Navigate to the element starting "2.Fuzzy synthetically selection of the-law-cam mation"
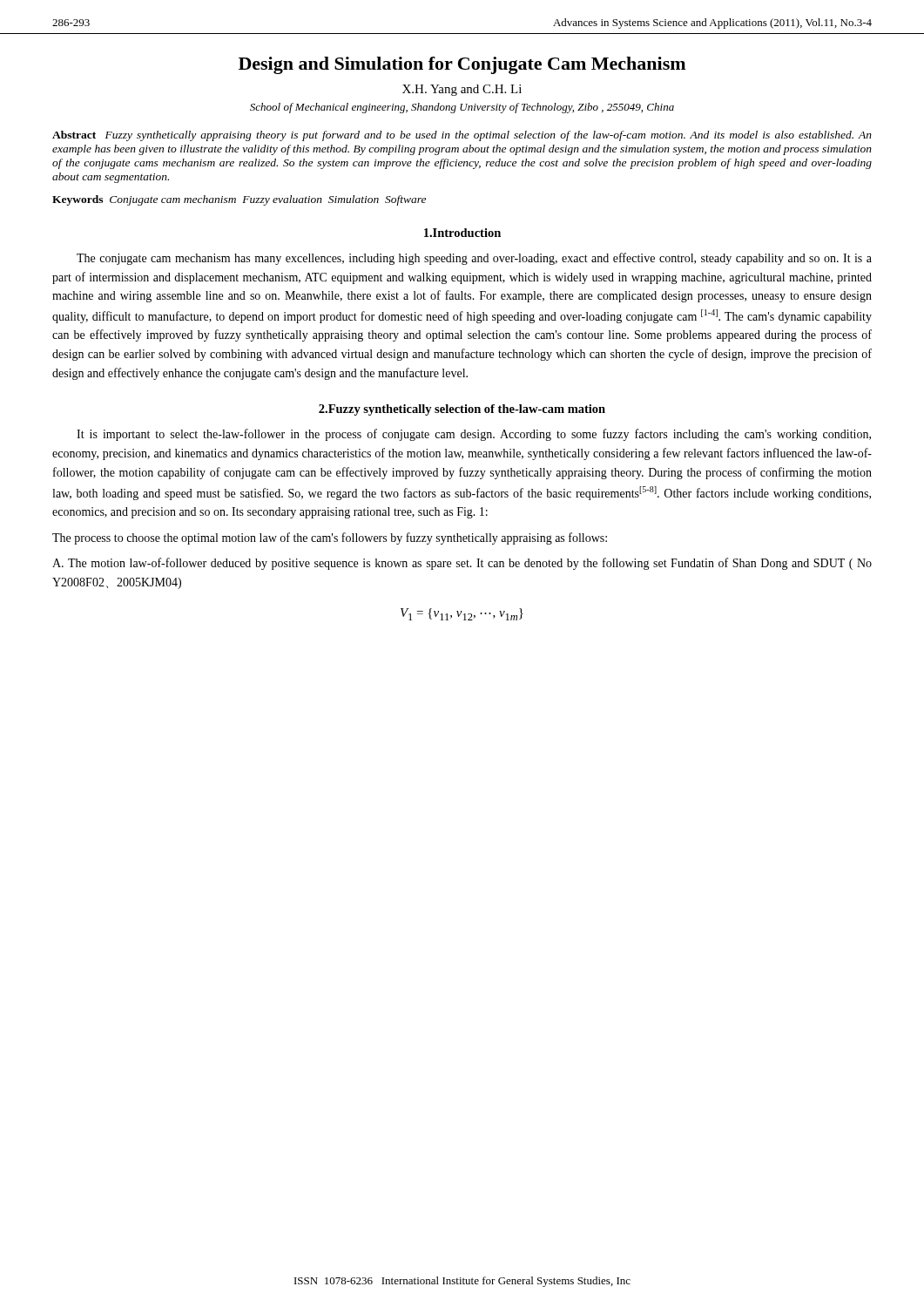 click(462, 409)
